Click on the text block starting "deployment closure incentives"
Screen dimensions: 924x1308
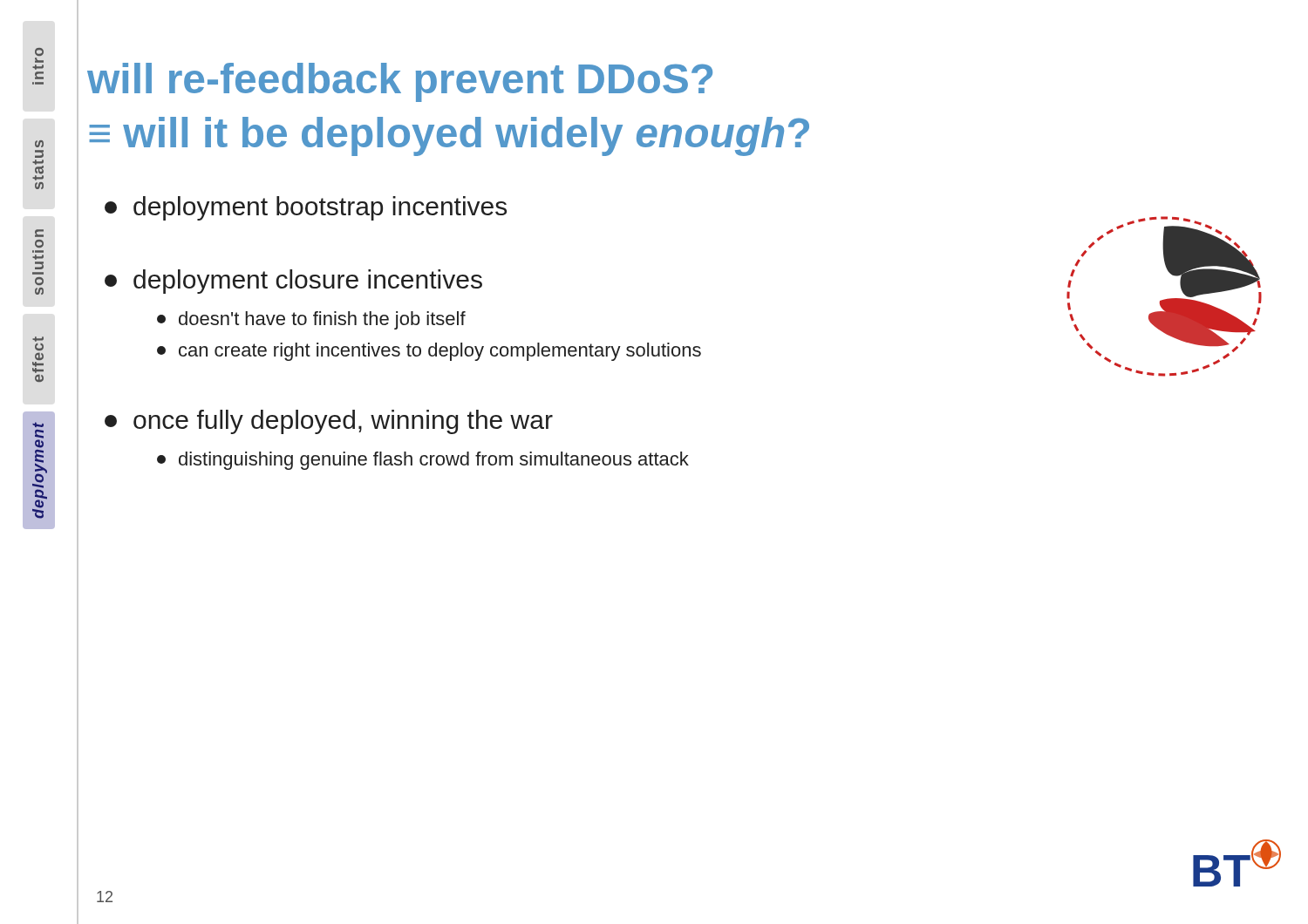tap(294, 280)
